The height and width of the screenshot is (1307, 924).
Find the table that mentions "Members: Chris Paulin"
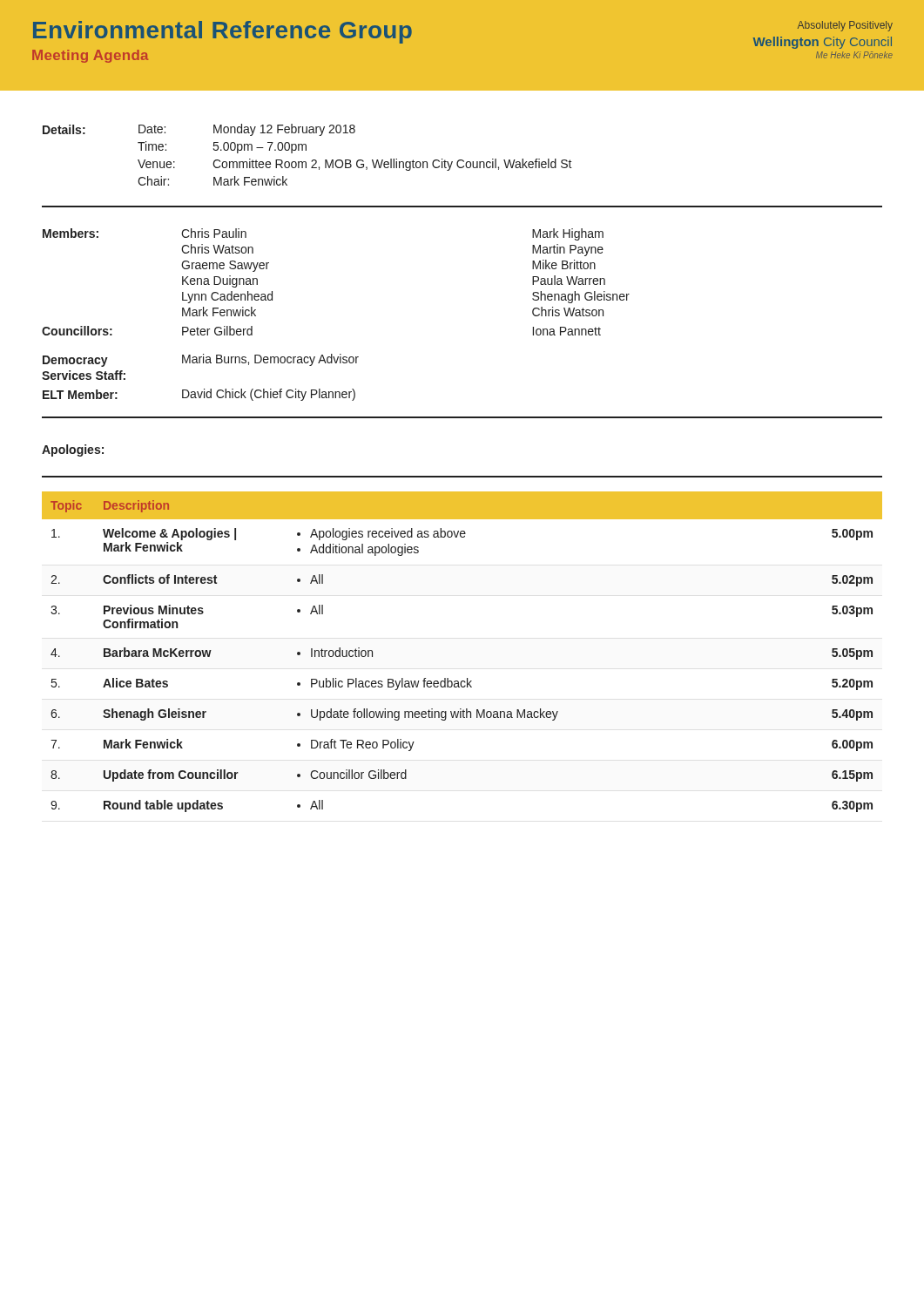462,279
